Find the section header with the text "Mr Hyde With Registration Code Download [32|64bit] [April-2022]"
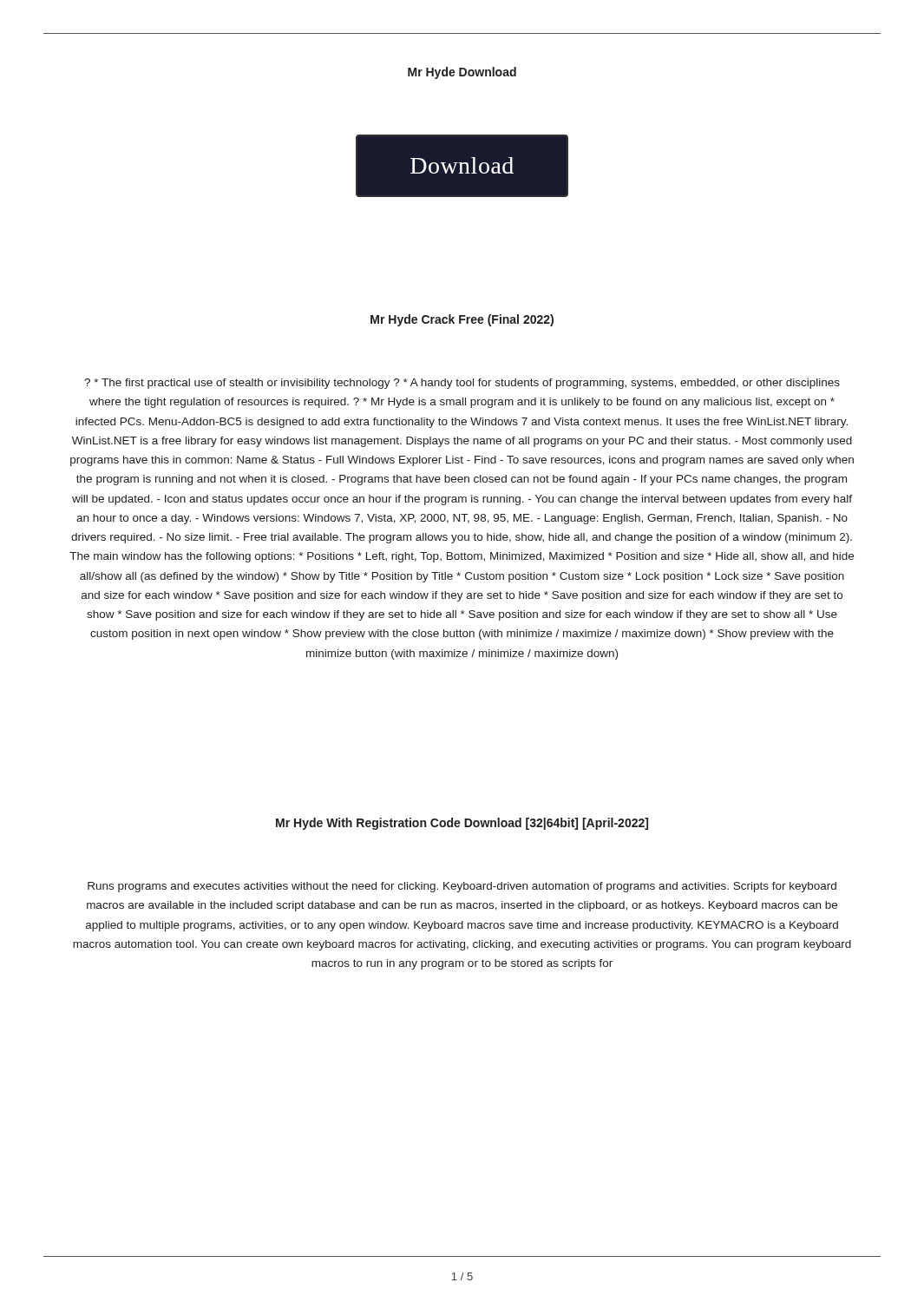The width and height of the screenshot is (924, 1302). point(462,823)
